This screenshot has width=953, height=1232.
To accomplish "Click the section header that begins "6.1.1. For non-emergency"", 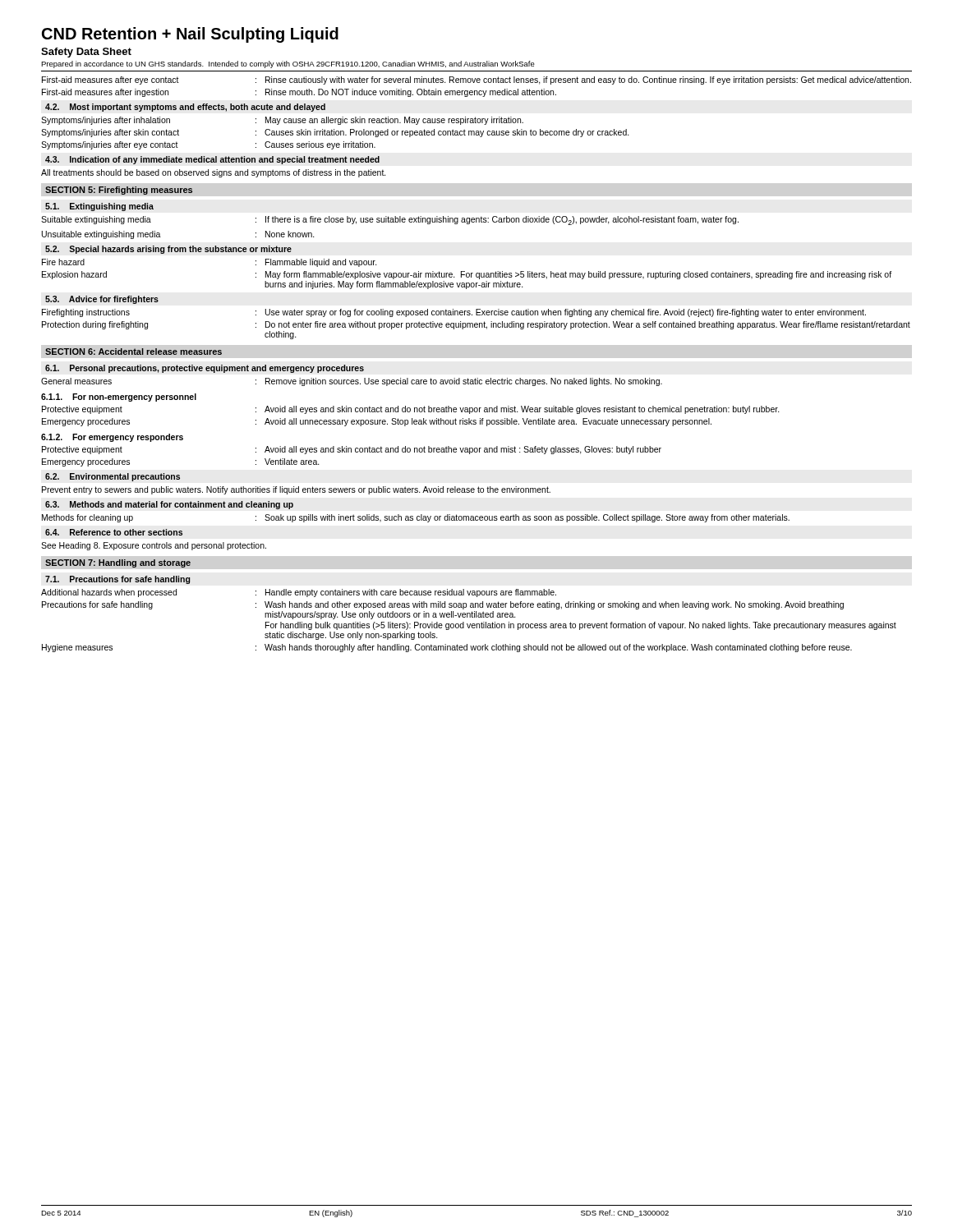I will (x=119, y=397).
